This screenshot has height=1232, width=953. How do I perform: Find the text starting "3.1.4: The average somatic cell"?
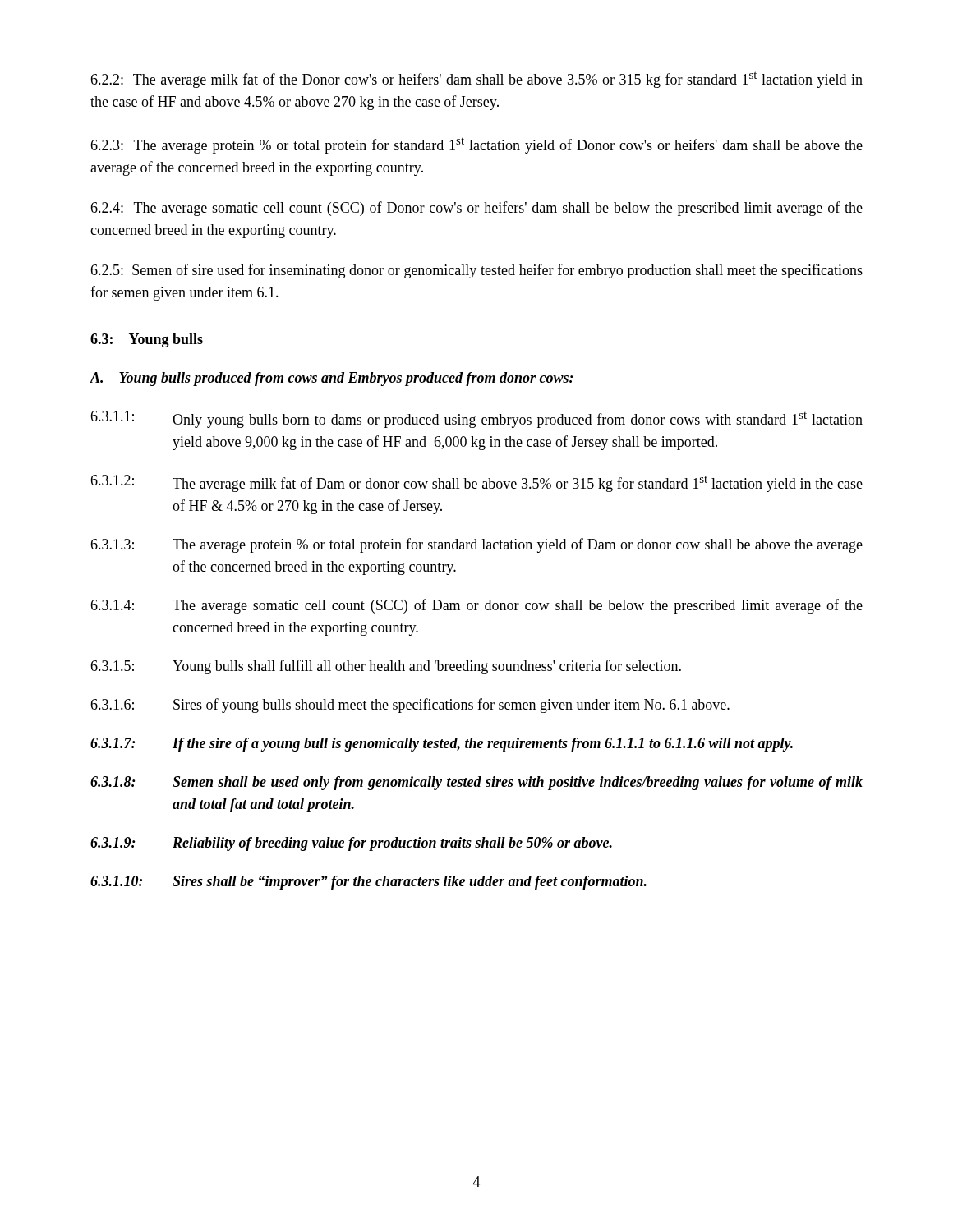(x=476, y=617)
